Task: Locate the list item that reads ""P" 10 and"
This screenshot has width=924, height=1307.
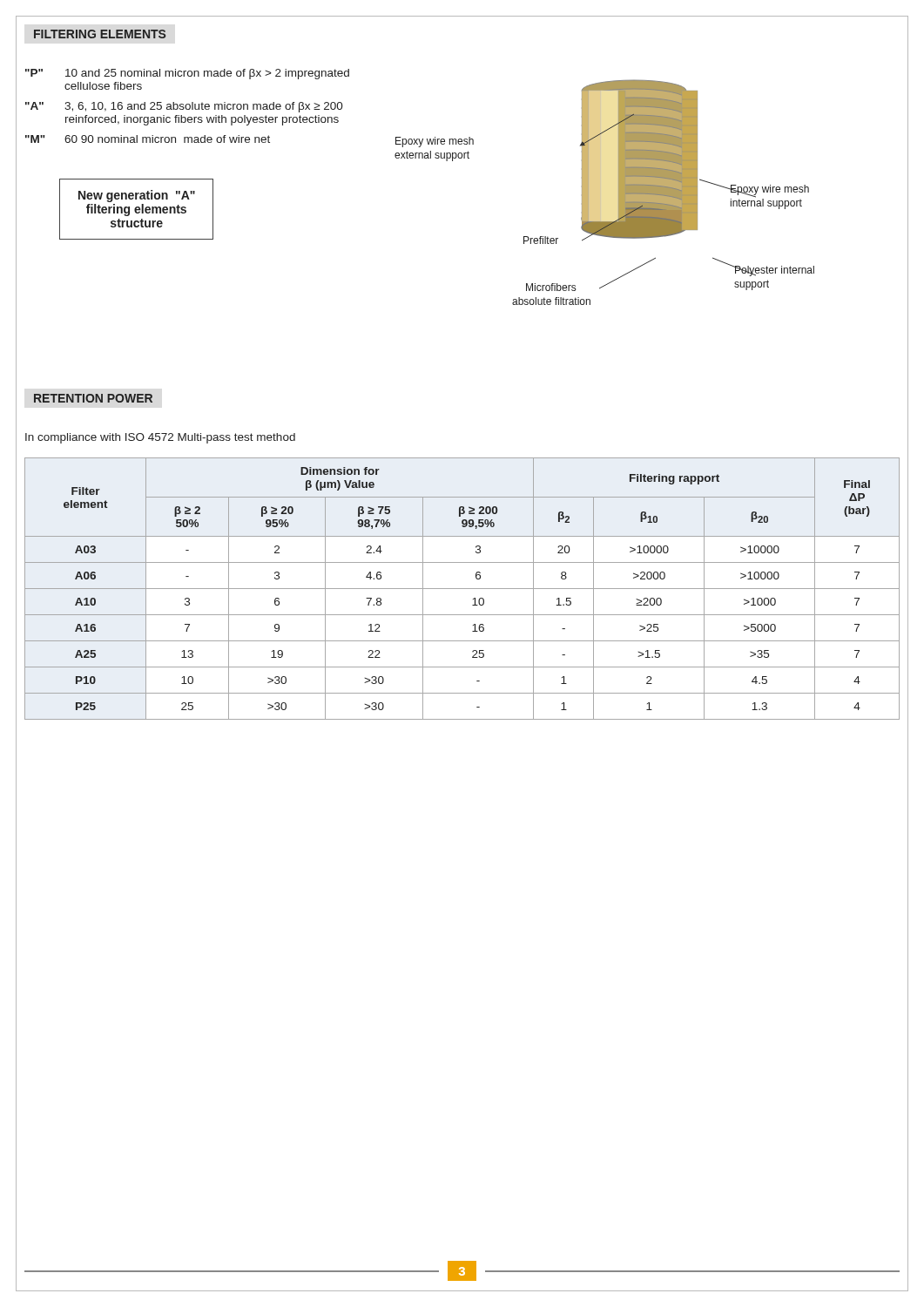Action: 207,79
